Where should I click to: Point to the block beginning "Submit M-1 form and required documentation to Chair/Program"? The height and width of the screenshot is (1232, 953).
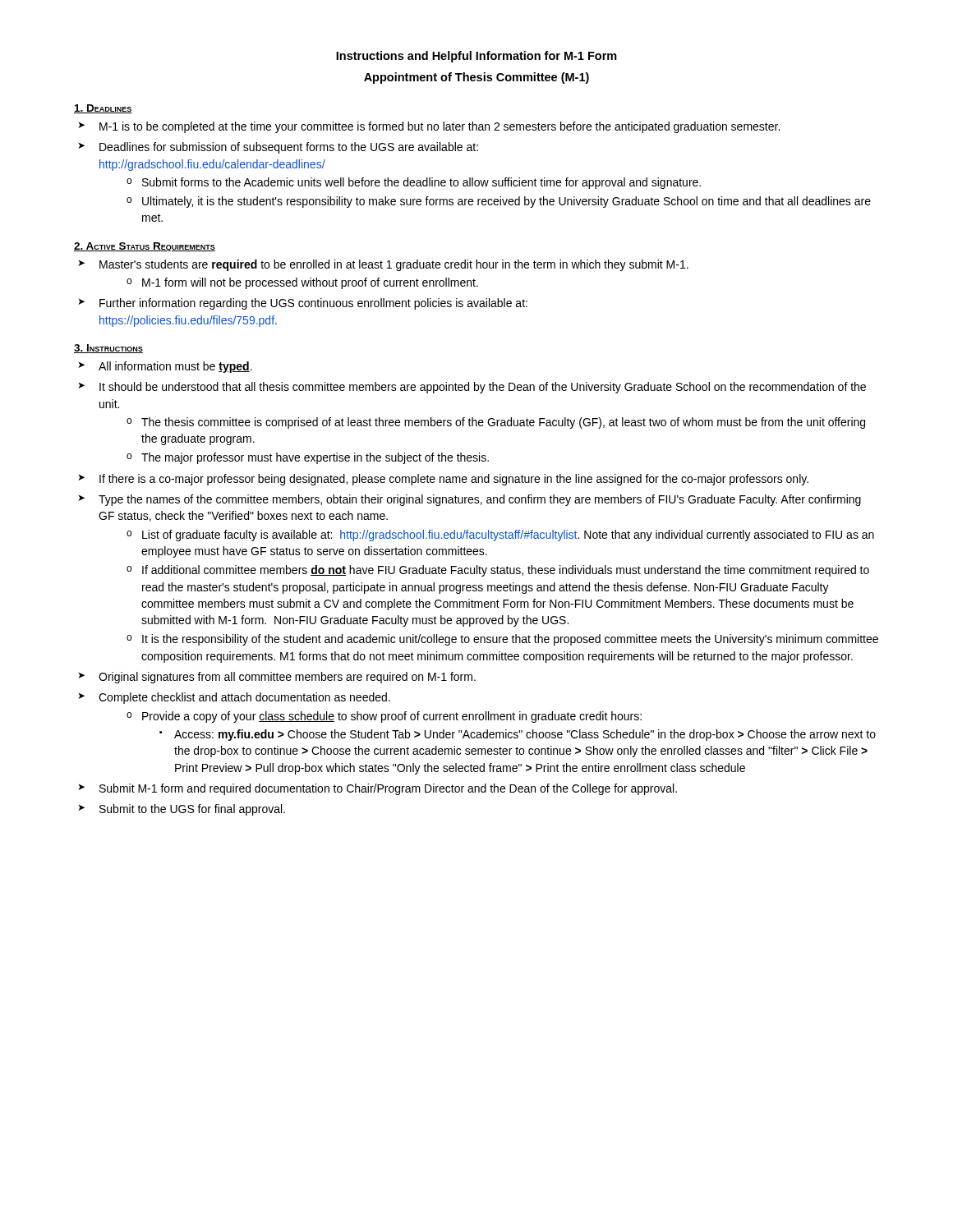[x=388, y=788]
